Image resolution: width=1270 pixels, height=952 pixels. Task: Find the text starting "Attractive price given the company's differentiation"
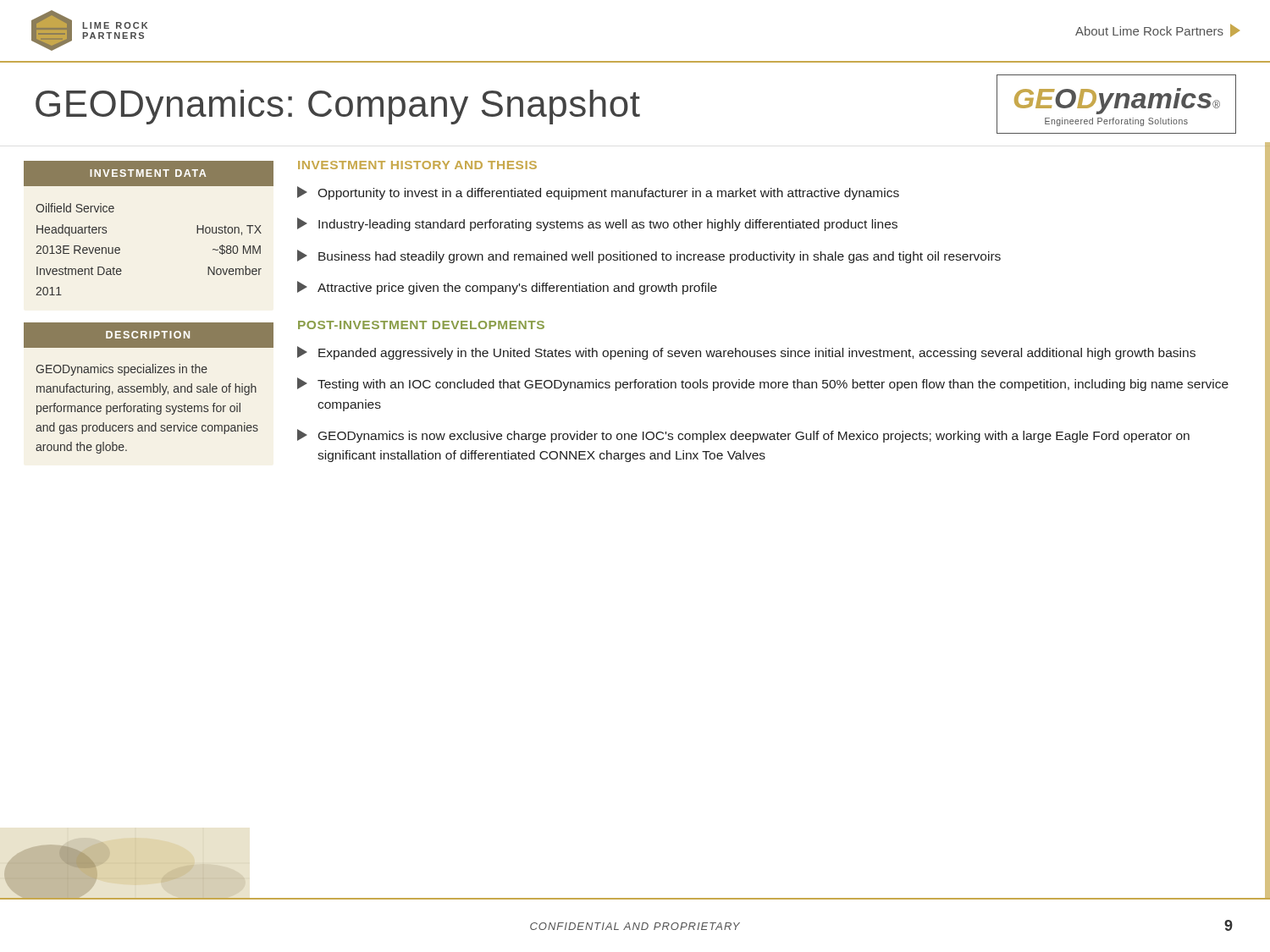507,287
